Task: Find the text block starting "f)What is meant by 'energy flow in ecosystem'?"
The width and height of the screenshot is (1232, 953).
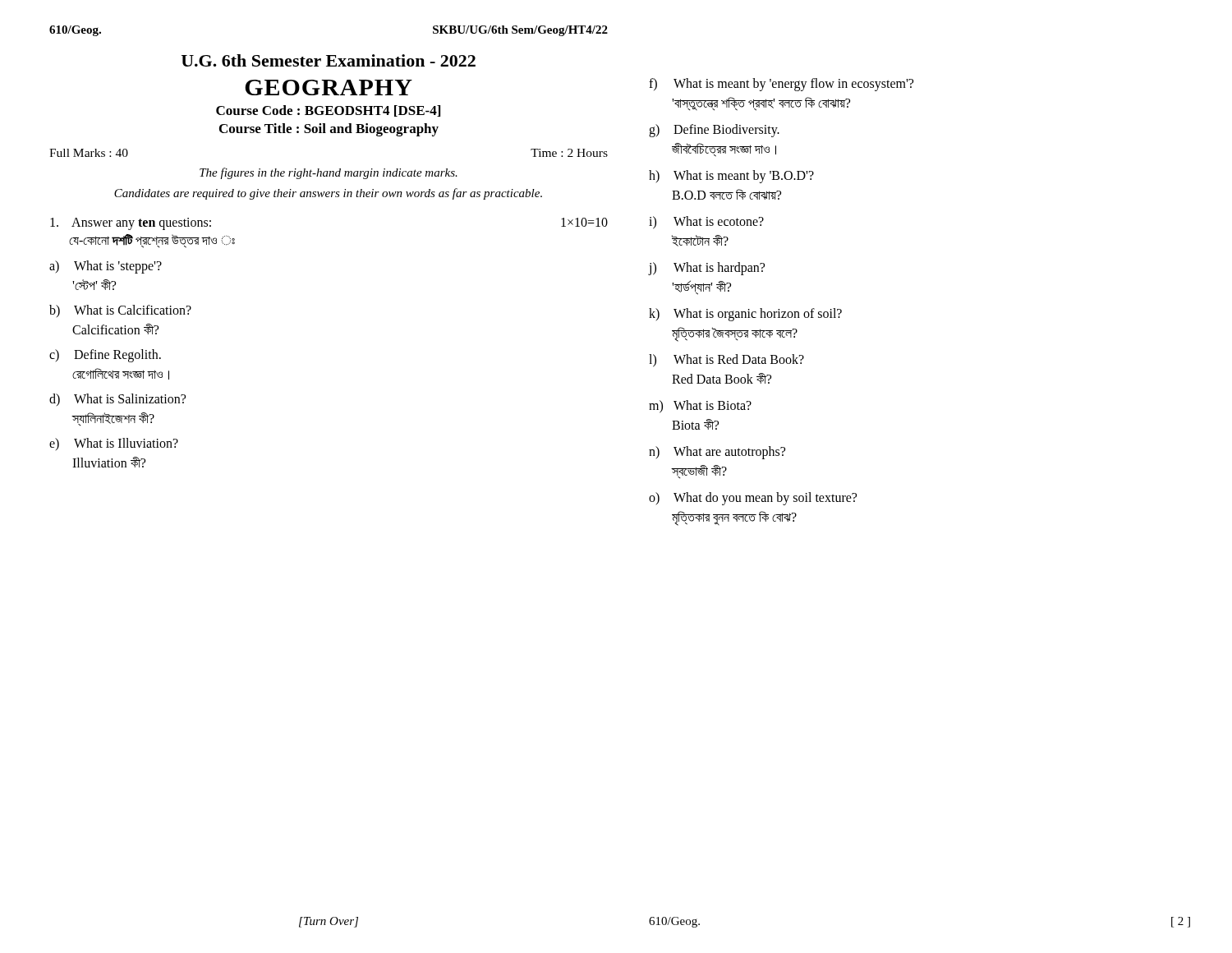Action: pos(920,94)
